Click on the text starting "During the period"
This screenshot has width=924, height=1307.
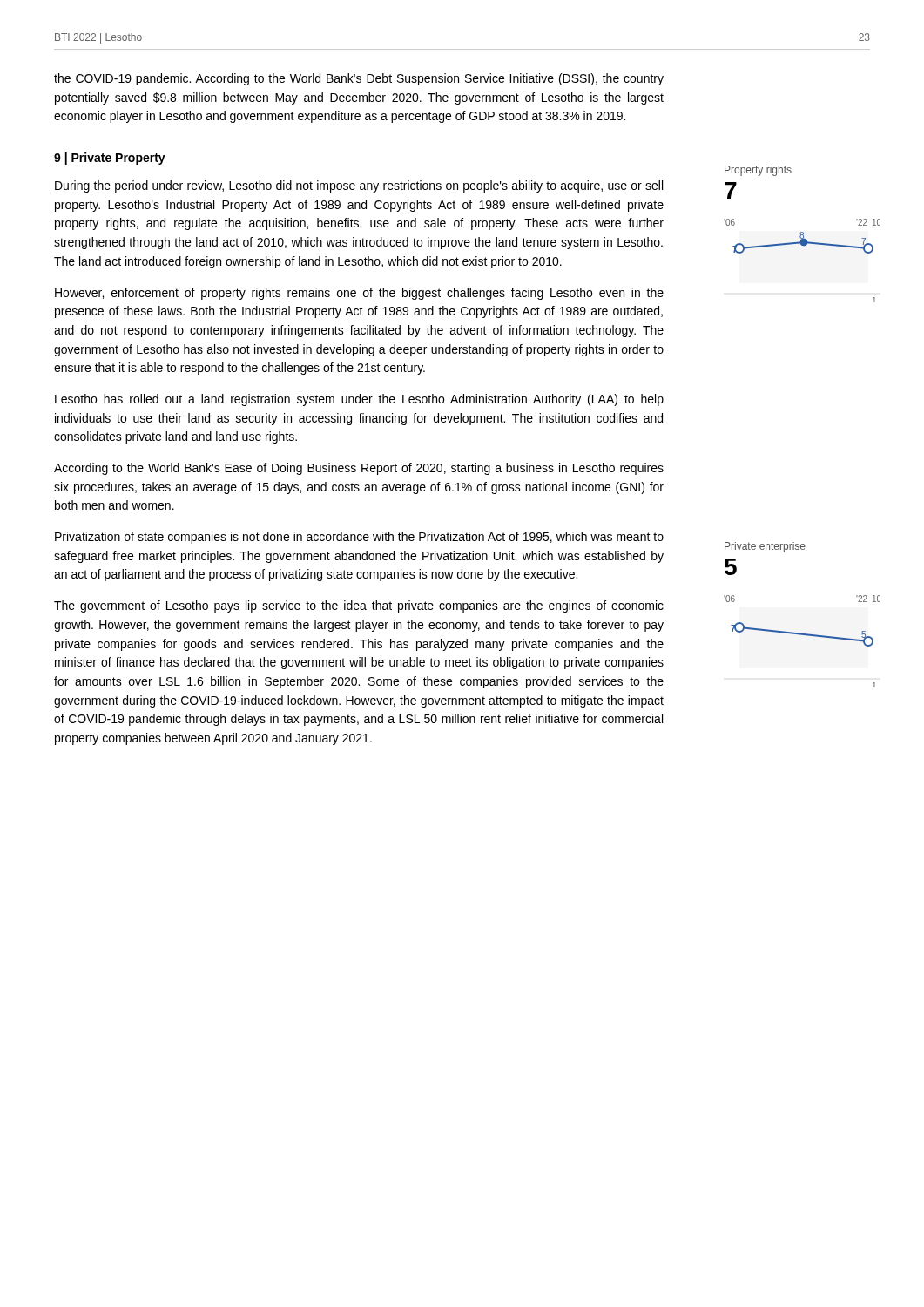coord(359,223)
